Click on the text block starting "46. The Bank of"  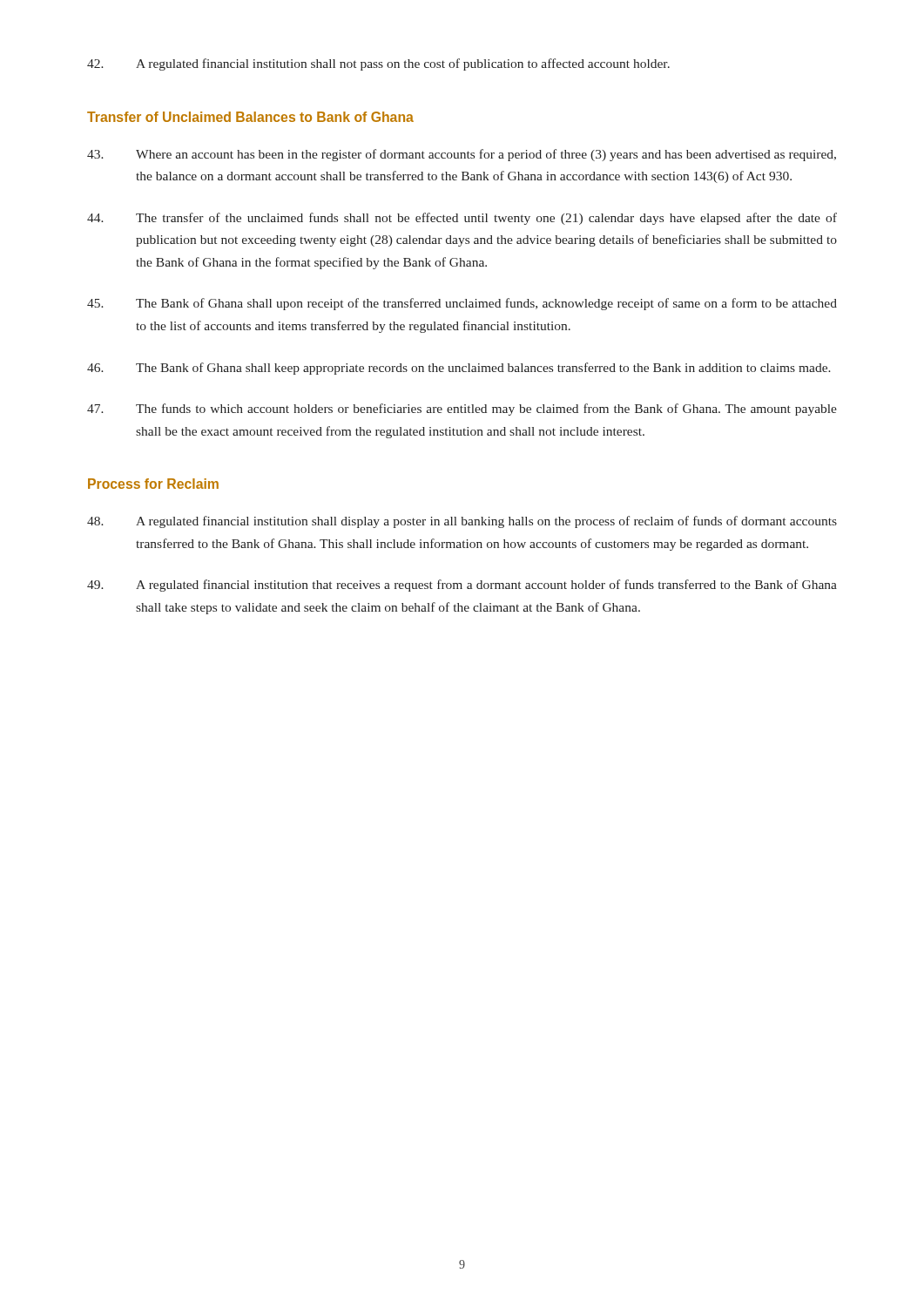point(462,367)
